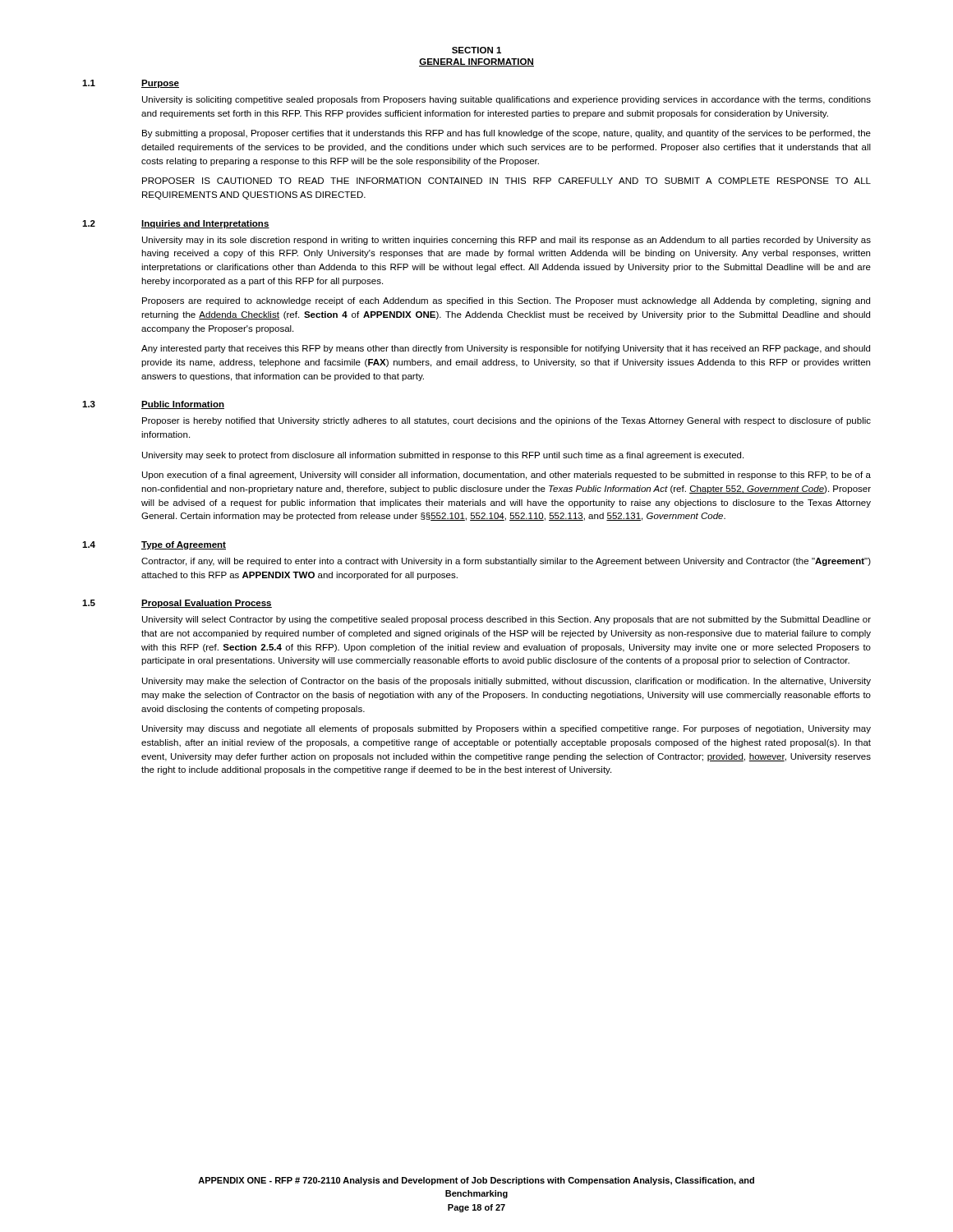Screen dimensions: 1232x953
Task: Click on the text block that says "By submitting a proposal,"
Action: coord(506,147)
